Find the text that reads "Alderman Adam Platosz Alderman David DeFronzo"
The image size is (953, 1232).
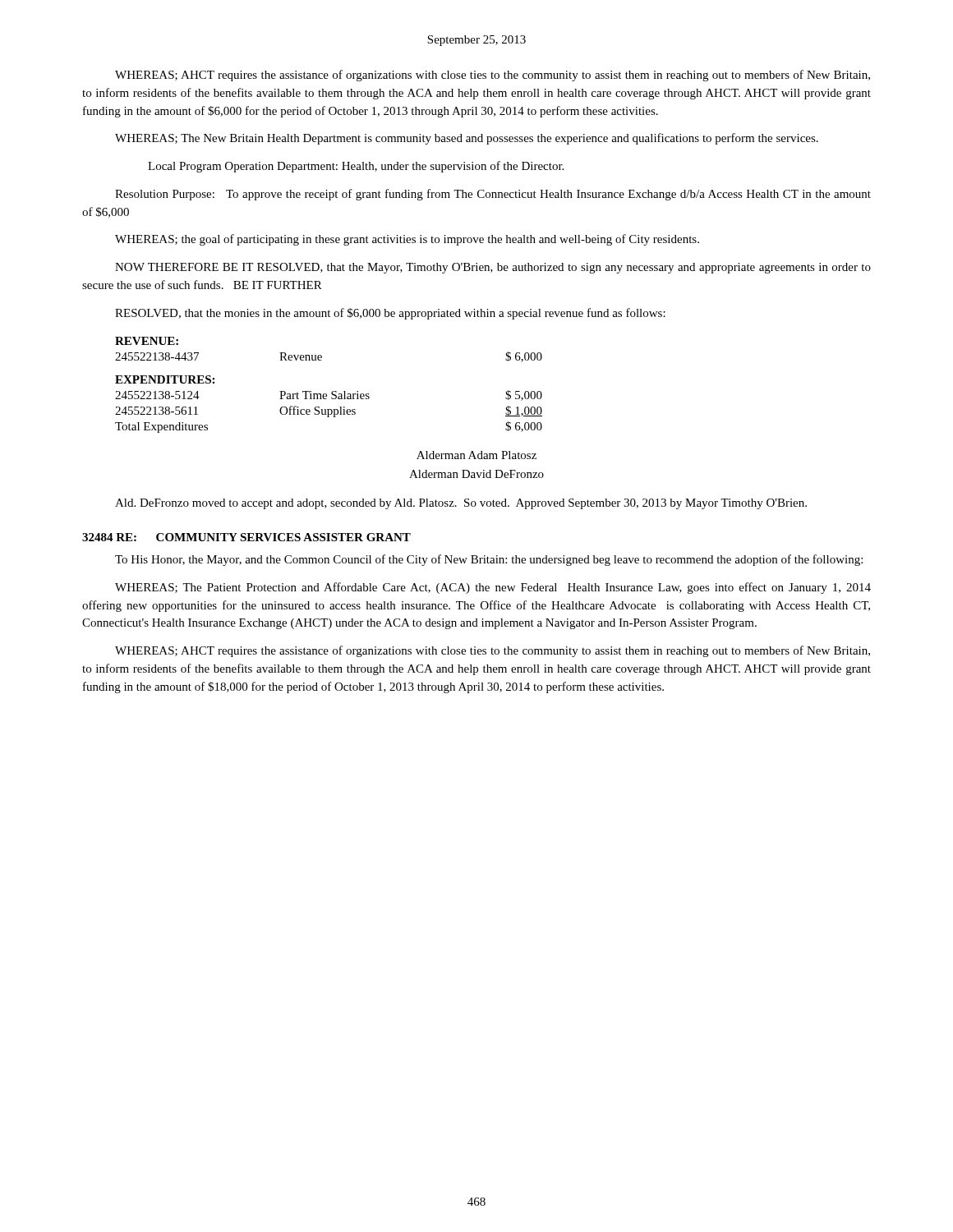[476, 464]
